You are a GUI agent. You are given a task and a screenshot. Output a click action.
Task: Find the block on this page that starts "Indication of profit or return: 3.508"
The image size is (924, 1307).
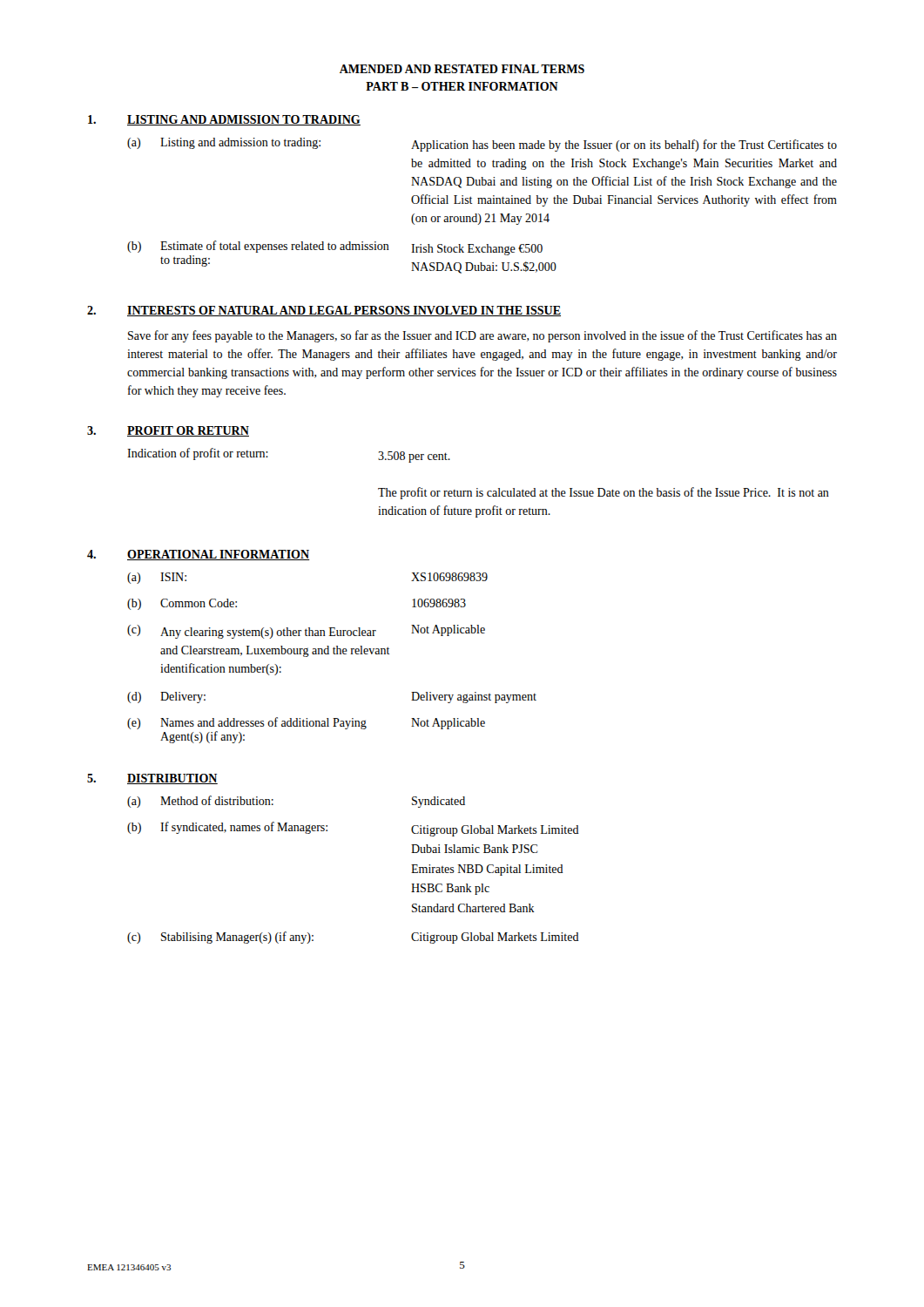(482, 484)
